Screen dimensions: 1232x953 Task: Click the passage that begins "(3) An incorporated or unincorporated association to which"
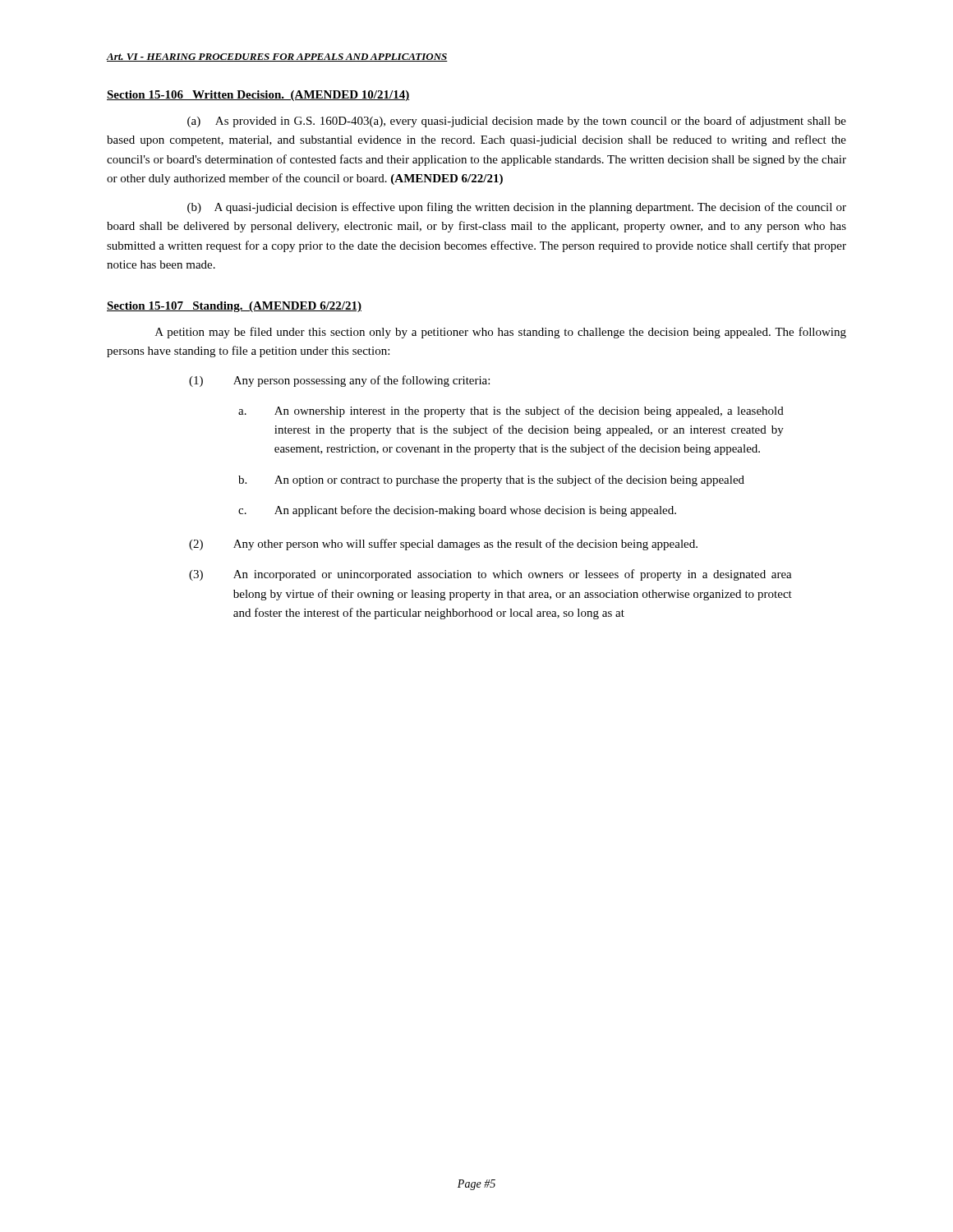click(x=490, y=594)
